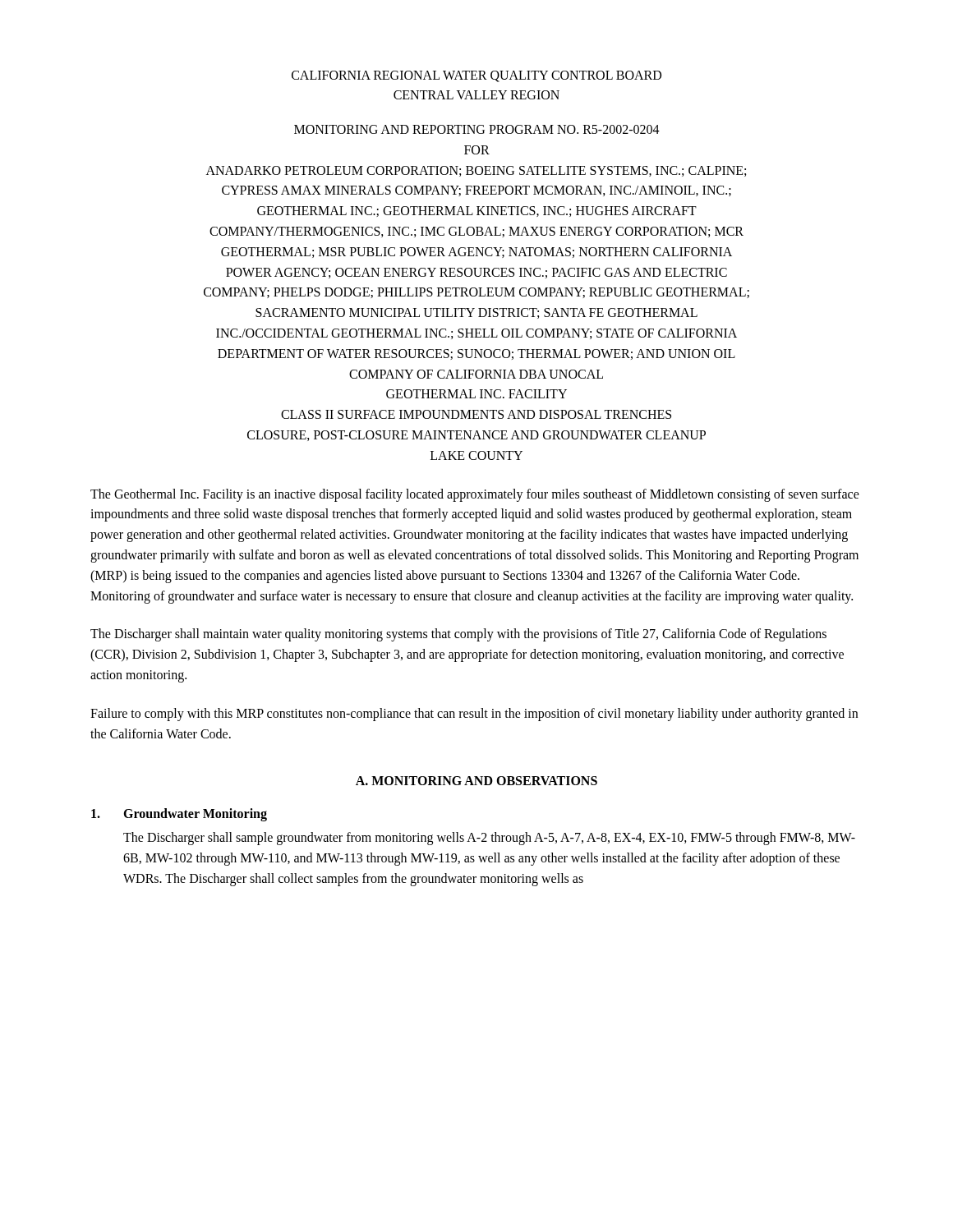Navigate to the region starting "1.Groundwater Monitoring"

(x=179, y=814)
